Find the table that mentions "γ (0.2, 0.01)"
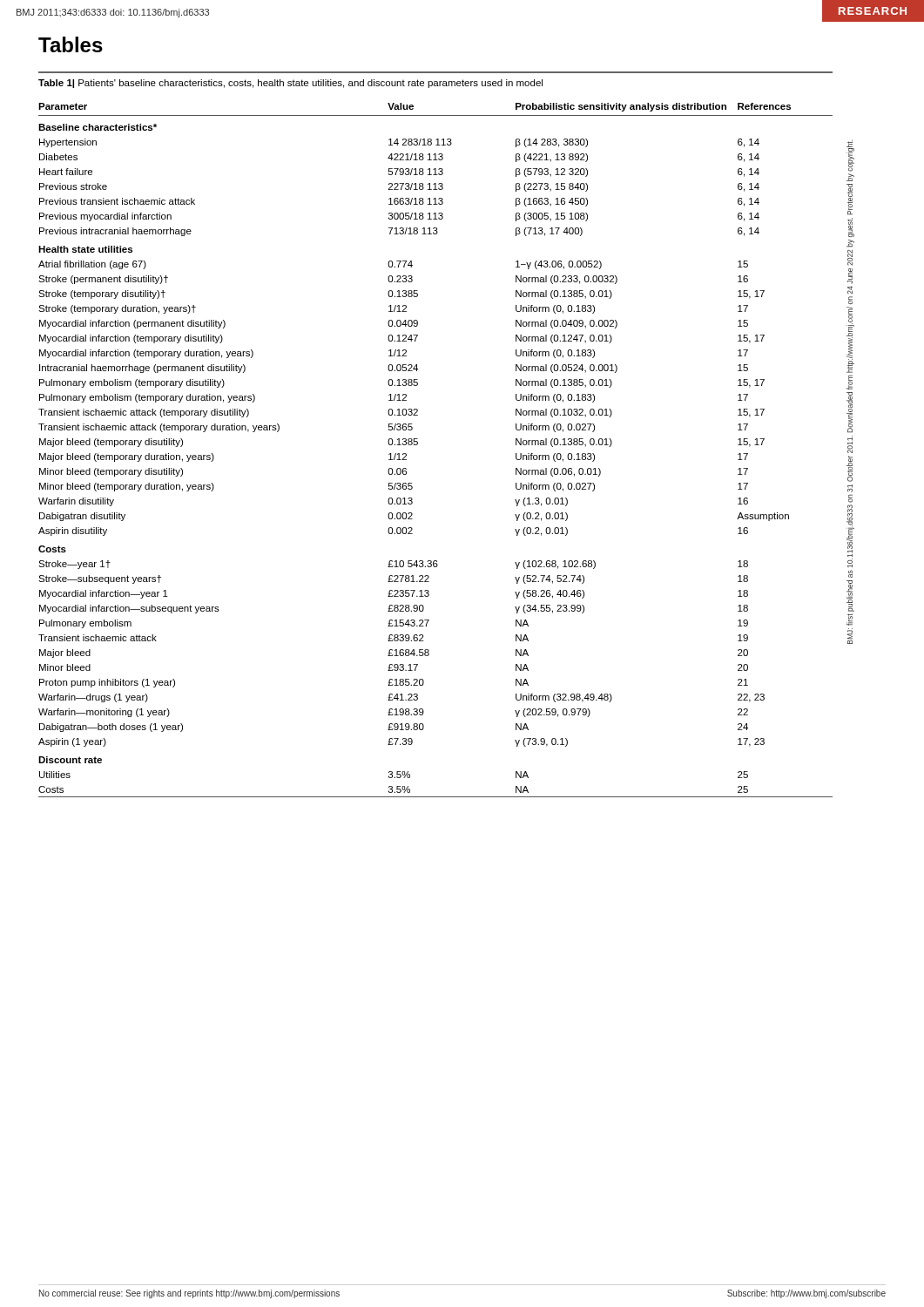 pyautogui.click(x=435, y=447)
